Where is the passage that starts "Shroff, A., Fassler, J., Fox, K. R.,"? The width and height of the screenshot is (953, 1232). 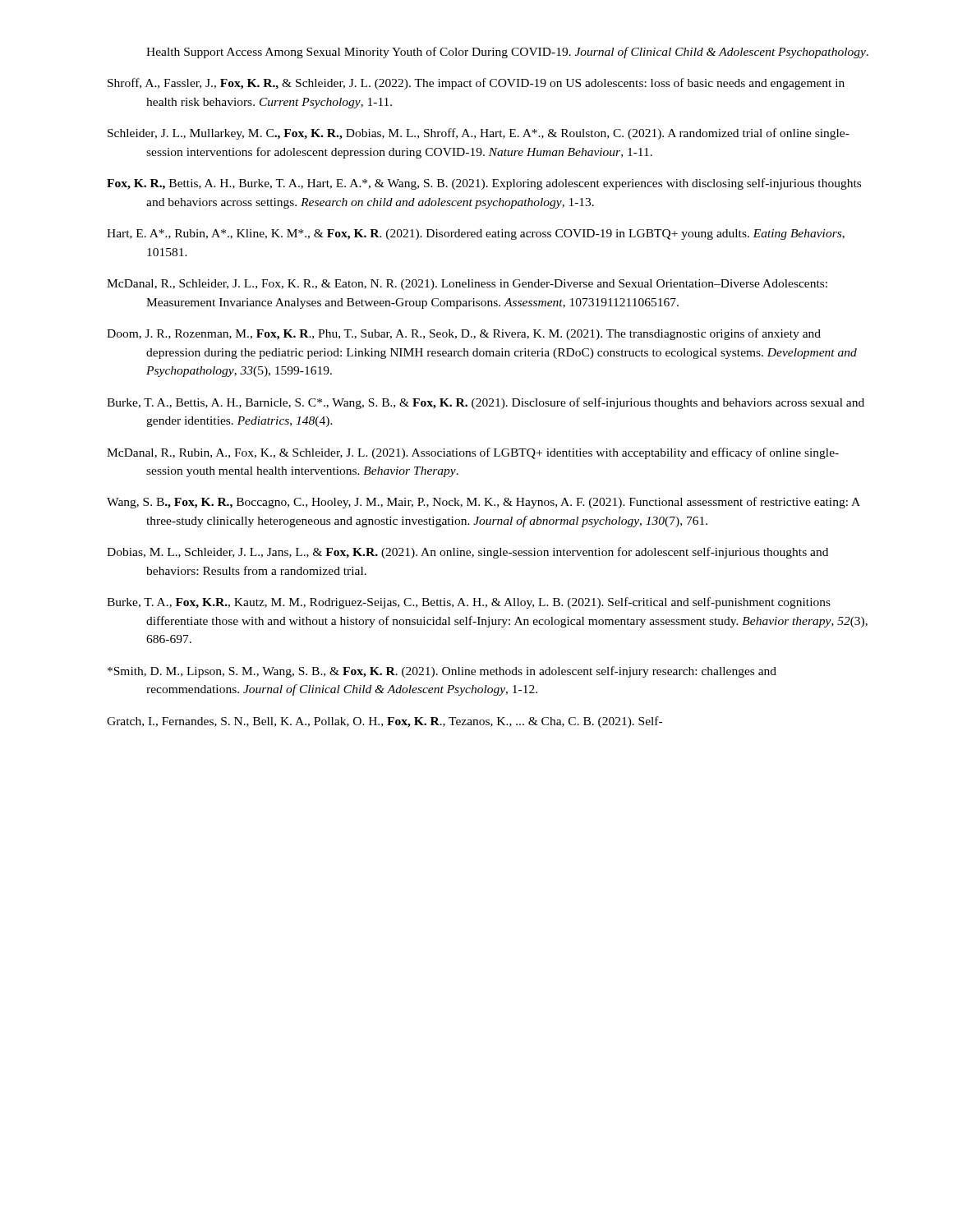coord(489,93)
